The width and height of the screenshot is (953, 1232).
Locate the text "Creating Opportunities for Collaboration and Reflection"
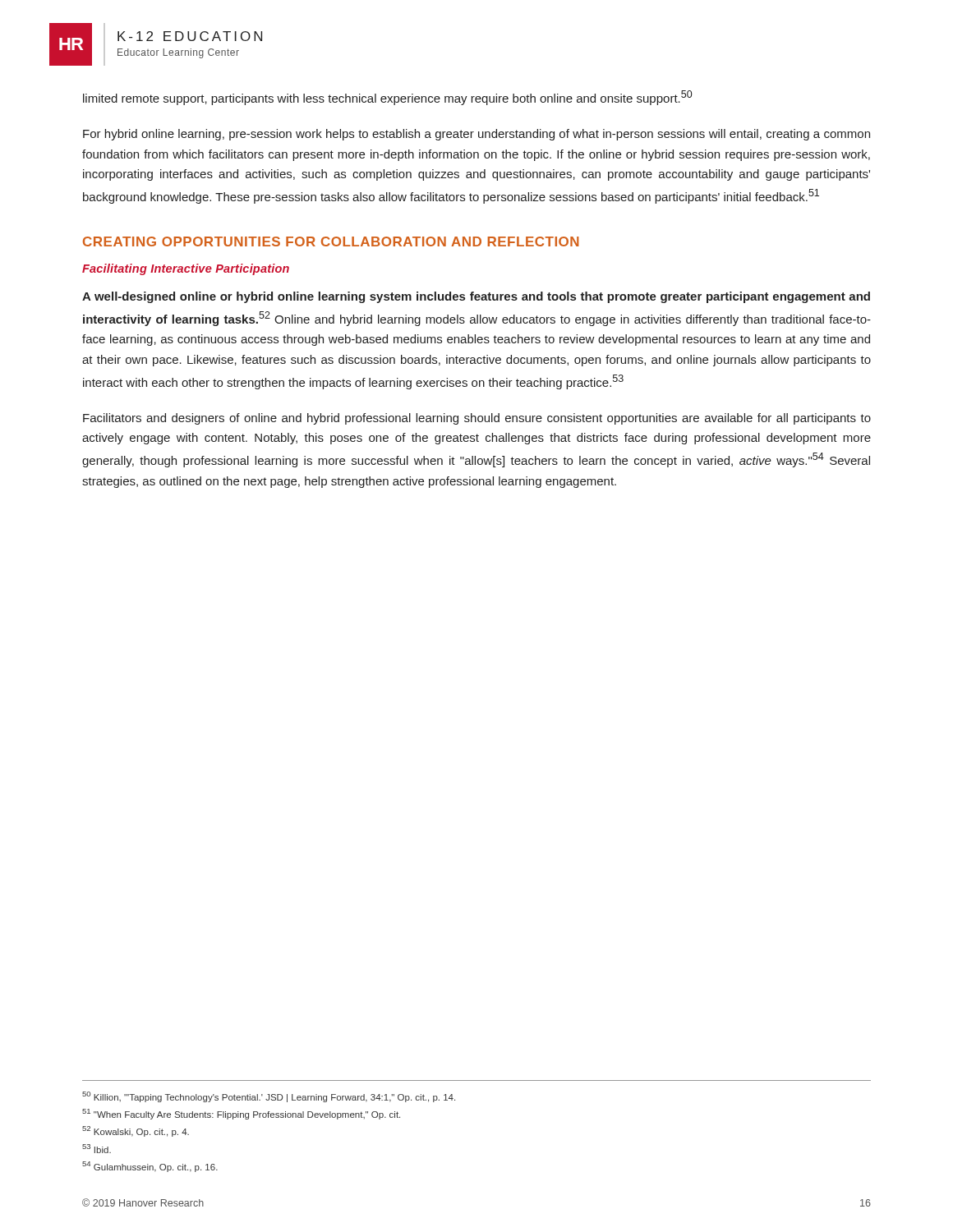[331, 242]
